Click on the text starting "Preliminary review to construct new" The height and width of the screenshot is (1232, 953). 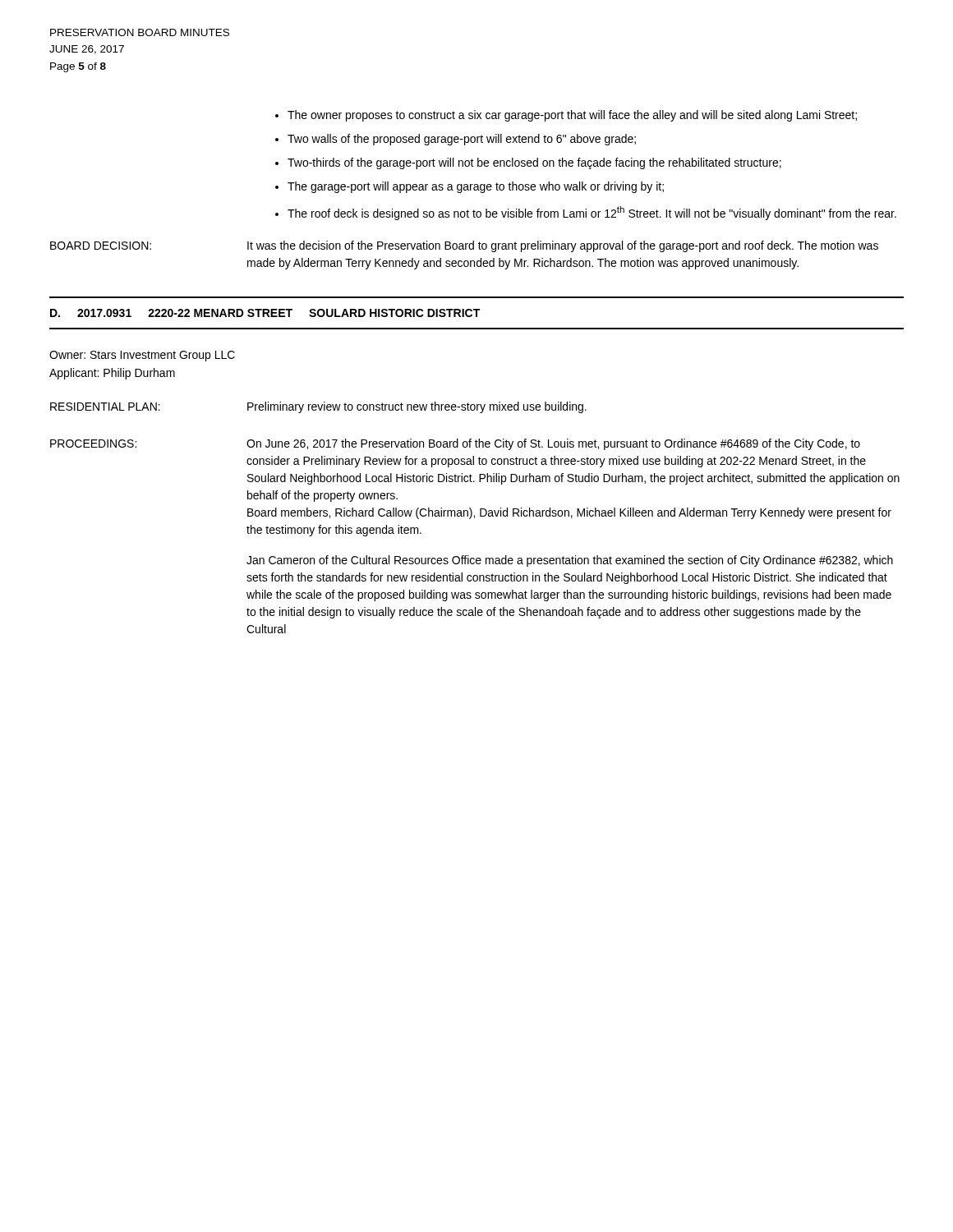[x=417, y=407]
